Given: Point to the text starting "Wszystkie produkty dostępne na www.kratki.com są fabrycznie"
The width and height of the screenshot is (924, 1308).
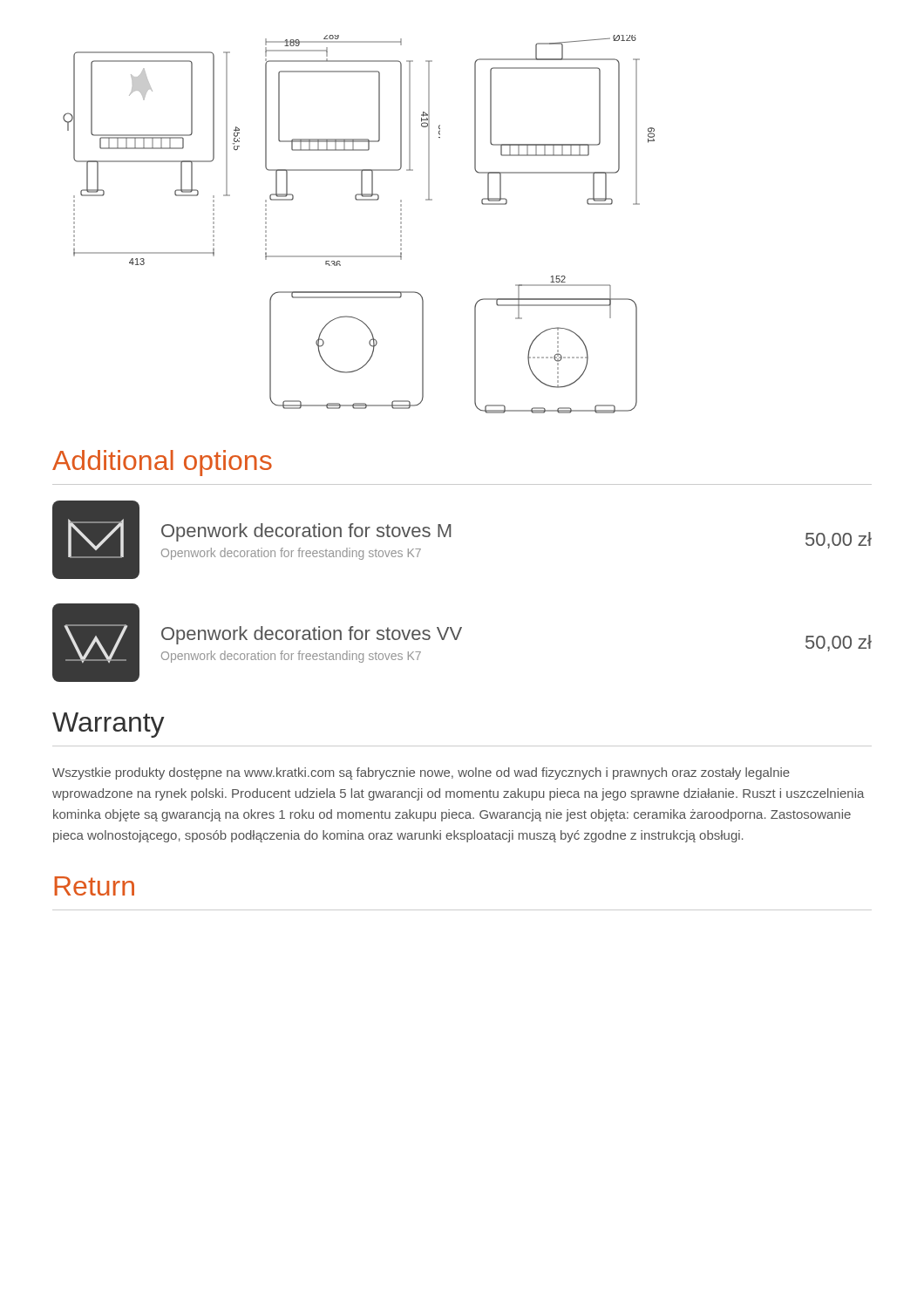Looking at the screenshot, I should [x=462, y=804].
